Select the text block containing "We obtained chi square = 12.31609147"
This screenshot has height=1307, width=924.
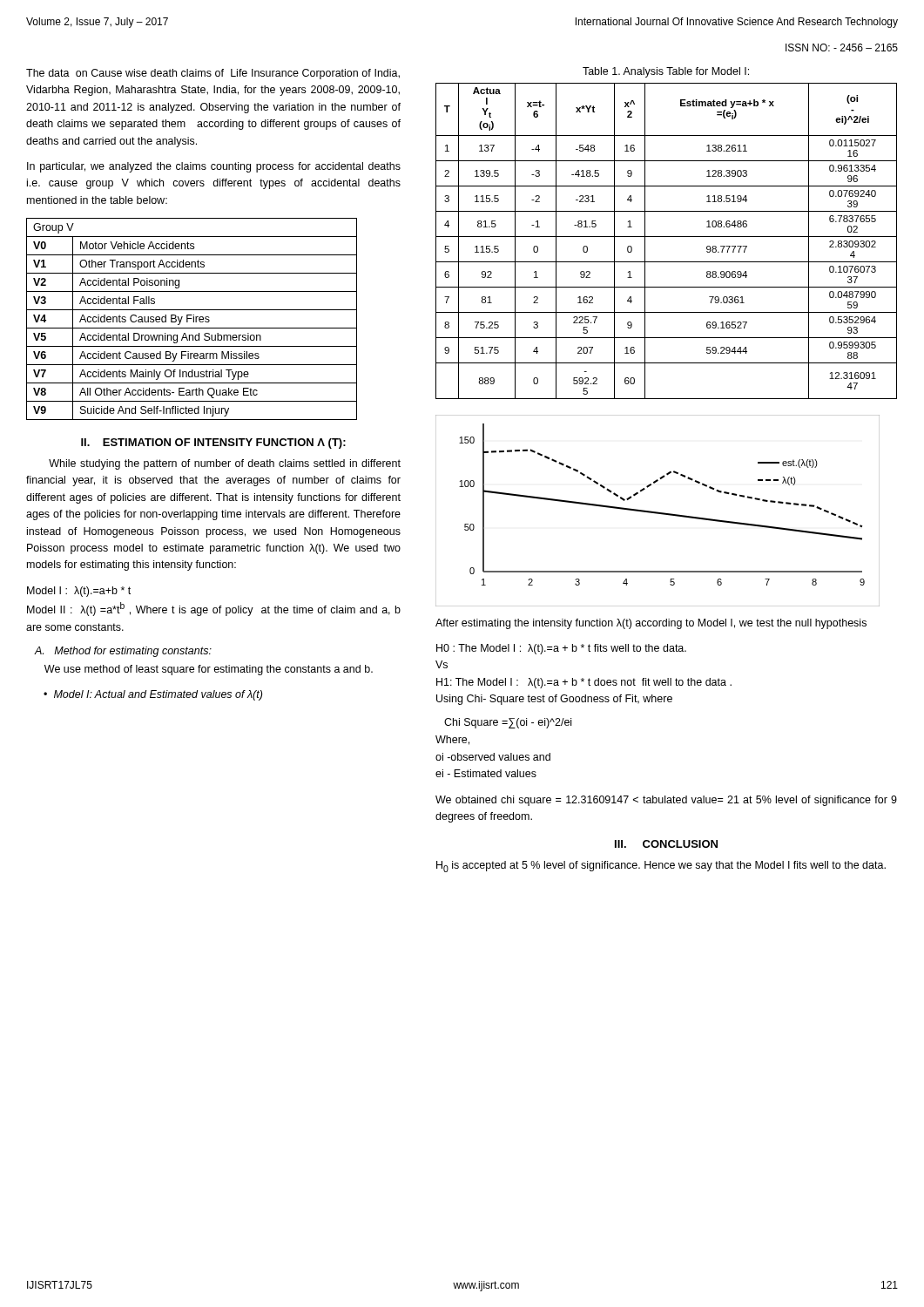[666, 808]
